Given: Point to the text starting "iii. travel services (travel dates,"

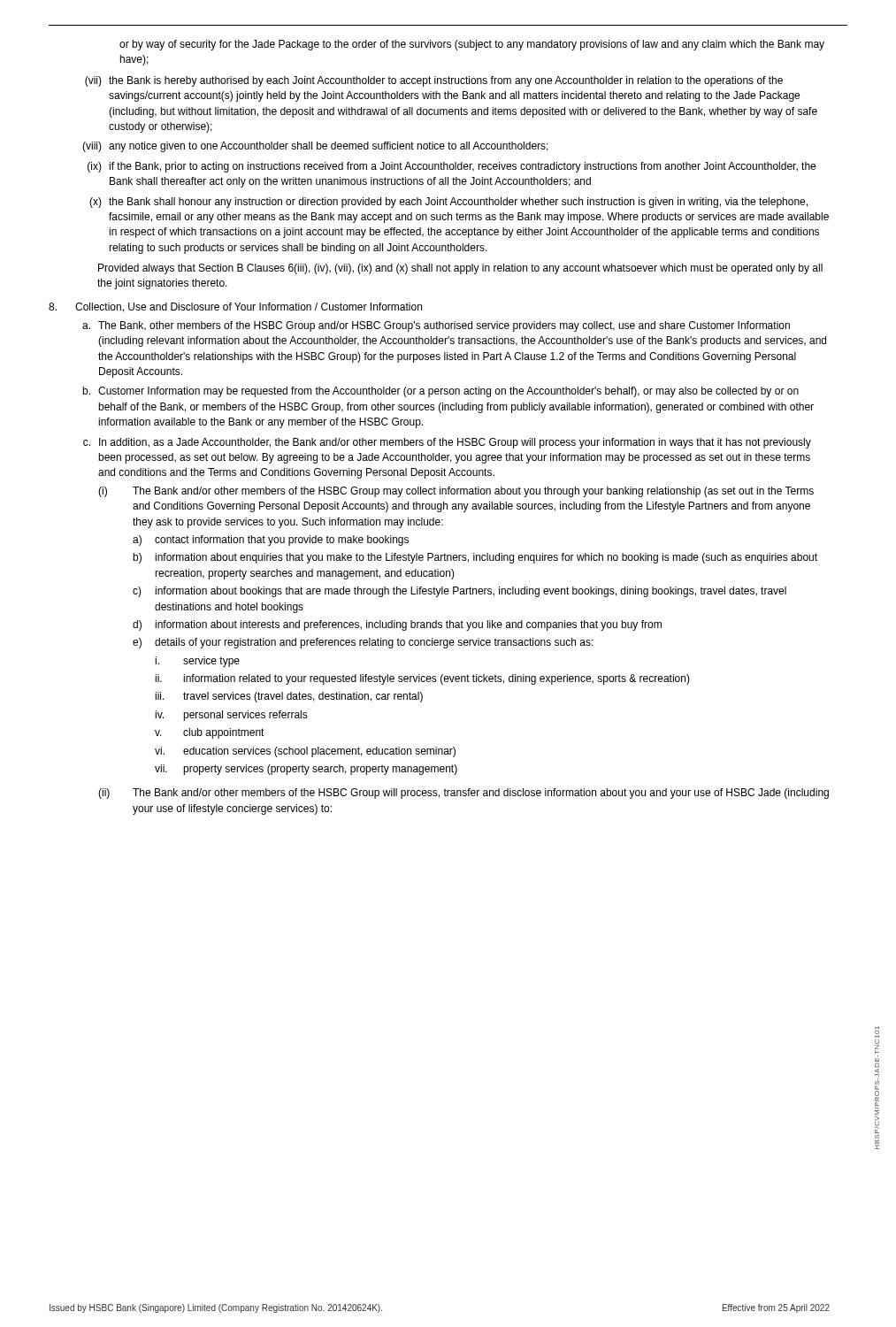Looking at the screenshot, I should tap(289, 697).
